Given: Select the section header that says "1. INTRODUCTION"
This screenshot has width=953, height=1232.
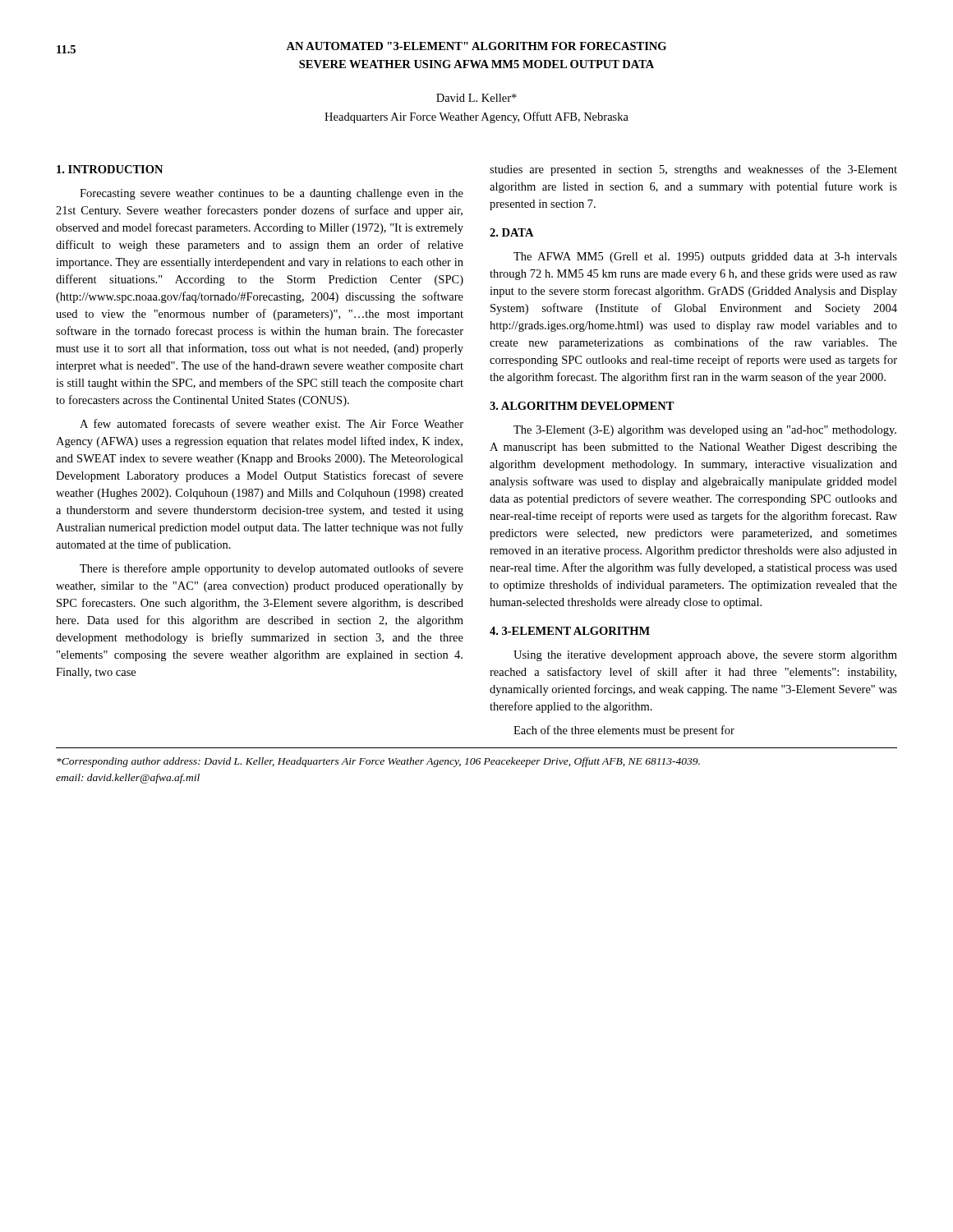Looking at the screenshot, I should [x=109, y=169].
